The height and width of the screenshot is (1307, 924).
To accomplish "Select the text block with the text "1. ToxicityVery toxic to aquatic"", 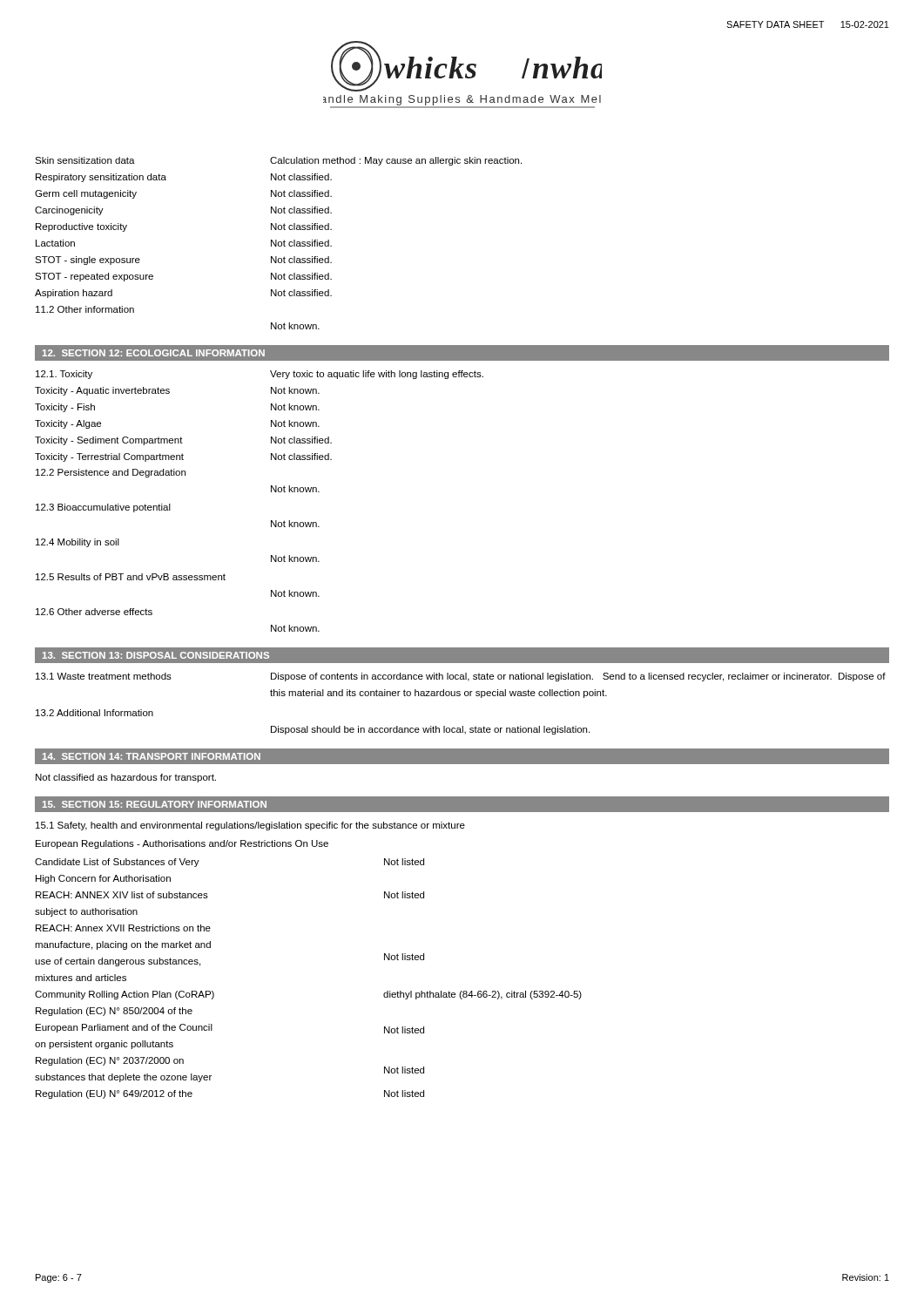I will click(x=65, y=374).
